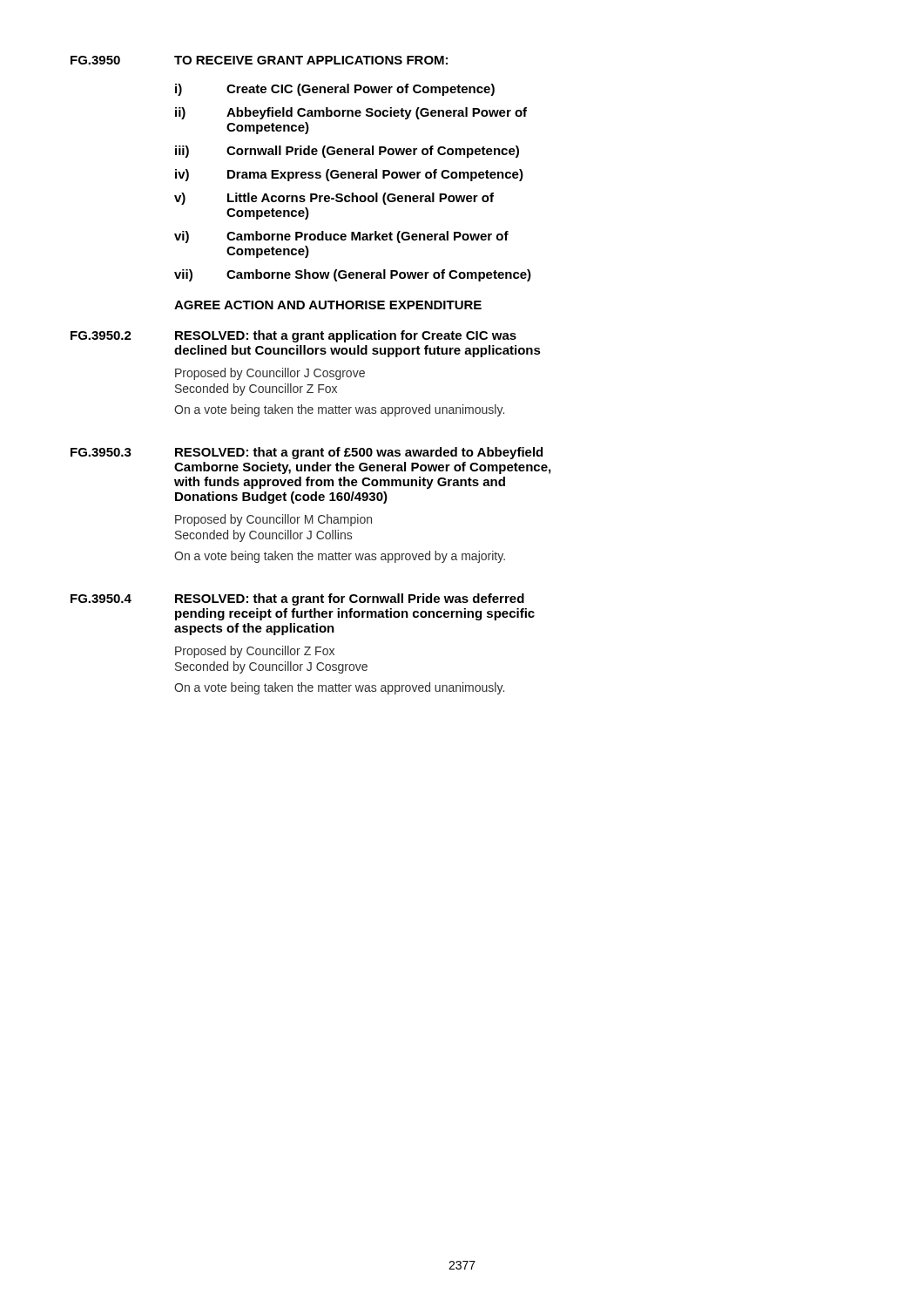Click on the text block starting "FG.3950 TO RECEIVE GRANT APPLICATIONS"
The width and height of the screenshot is (924, 1307).
(259, 60)
